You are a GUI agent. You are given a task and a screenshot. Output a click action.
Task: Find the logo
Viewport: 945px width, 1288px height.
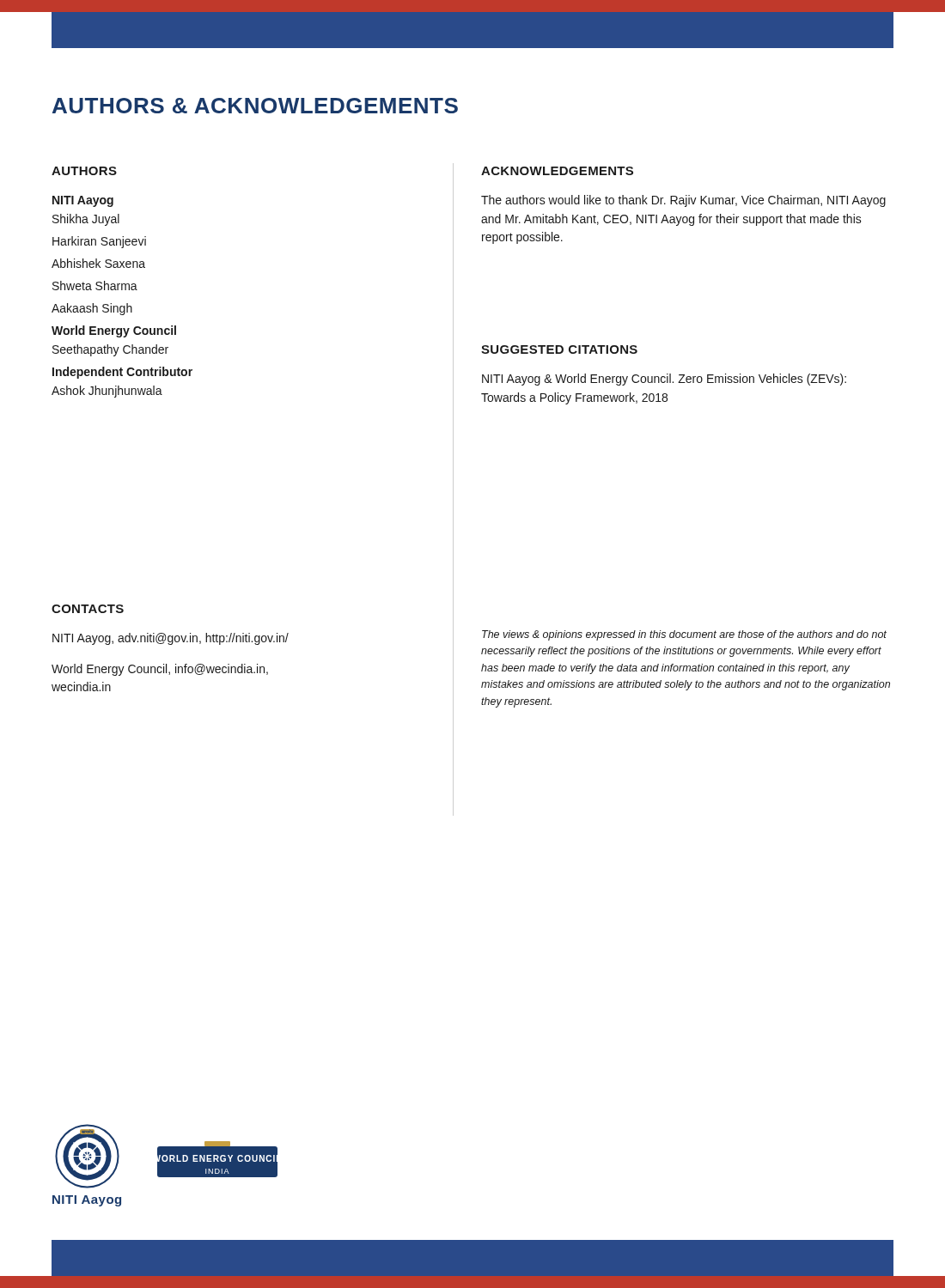[x=164, y=1165]
